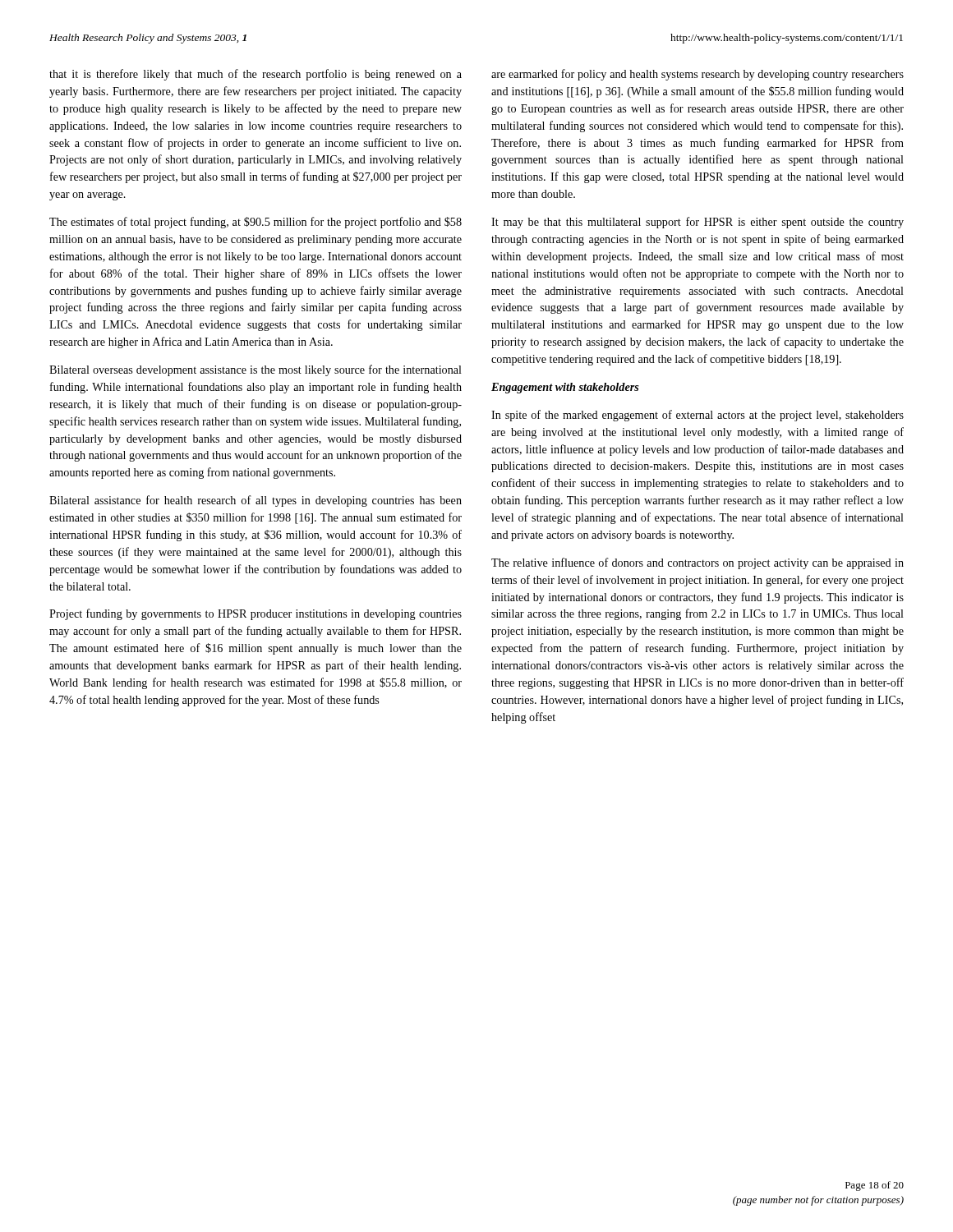Click on the text block with the text "Project funding by governments to HPSR producer"

point(255,657)
